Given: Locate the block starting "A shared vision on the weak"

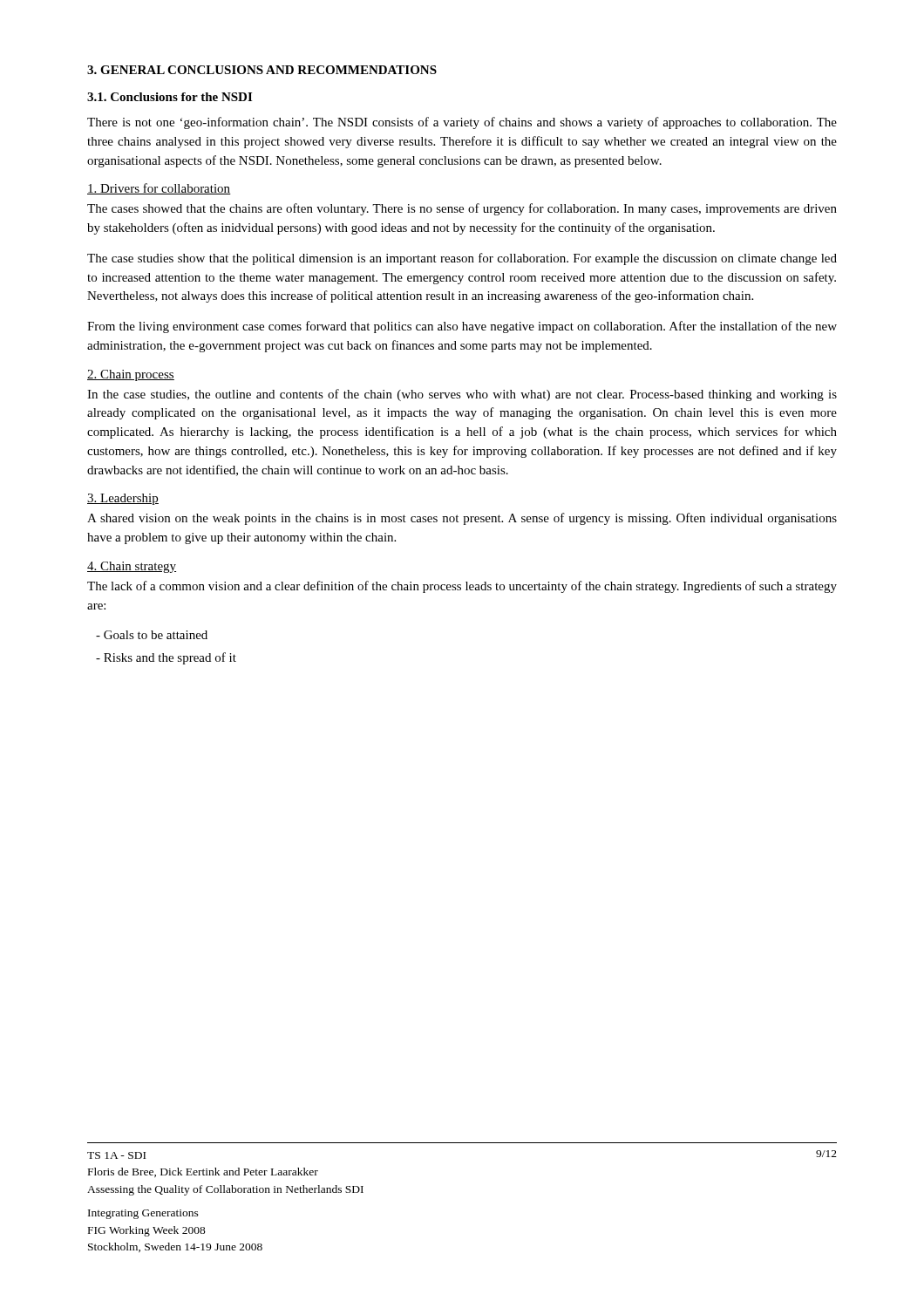Looking at the screenshot, I should click(462, 528).
